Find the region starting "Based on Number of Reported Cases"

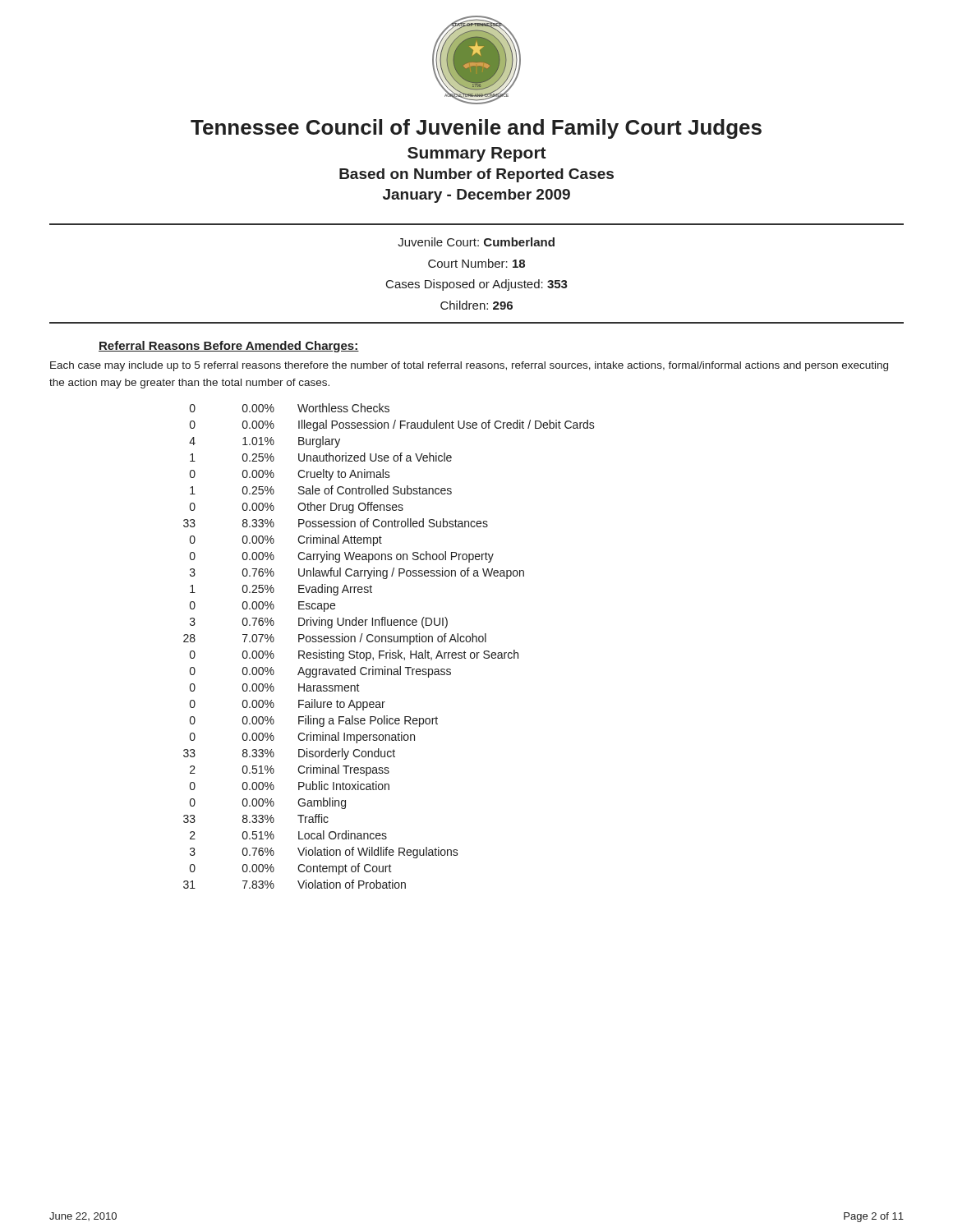tap(476, 174)
